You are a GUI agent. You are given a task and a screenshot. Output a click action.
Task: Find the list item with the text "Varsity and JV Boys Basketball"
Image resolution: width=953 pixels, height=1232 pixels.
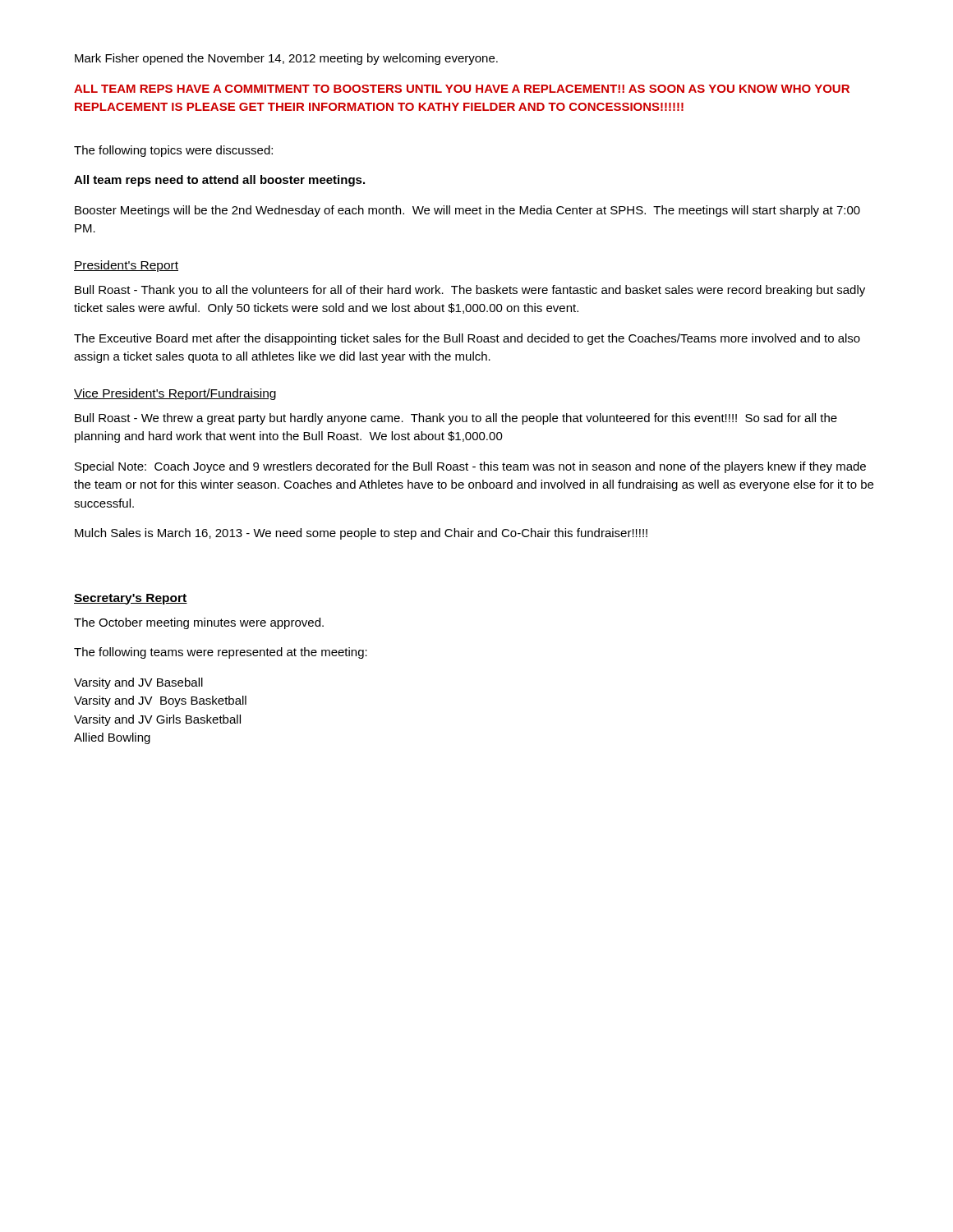pos(160,700)
